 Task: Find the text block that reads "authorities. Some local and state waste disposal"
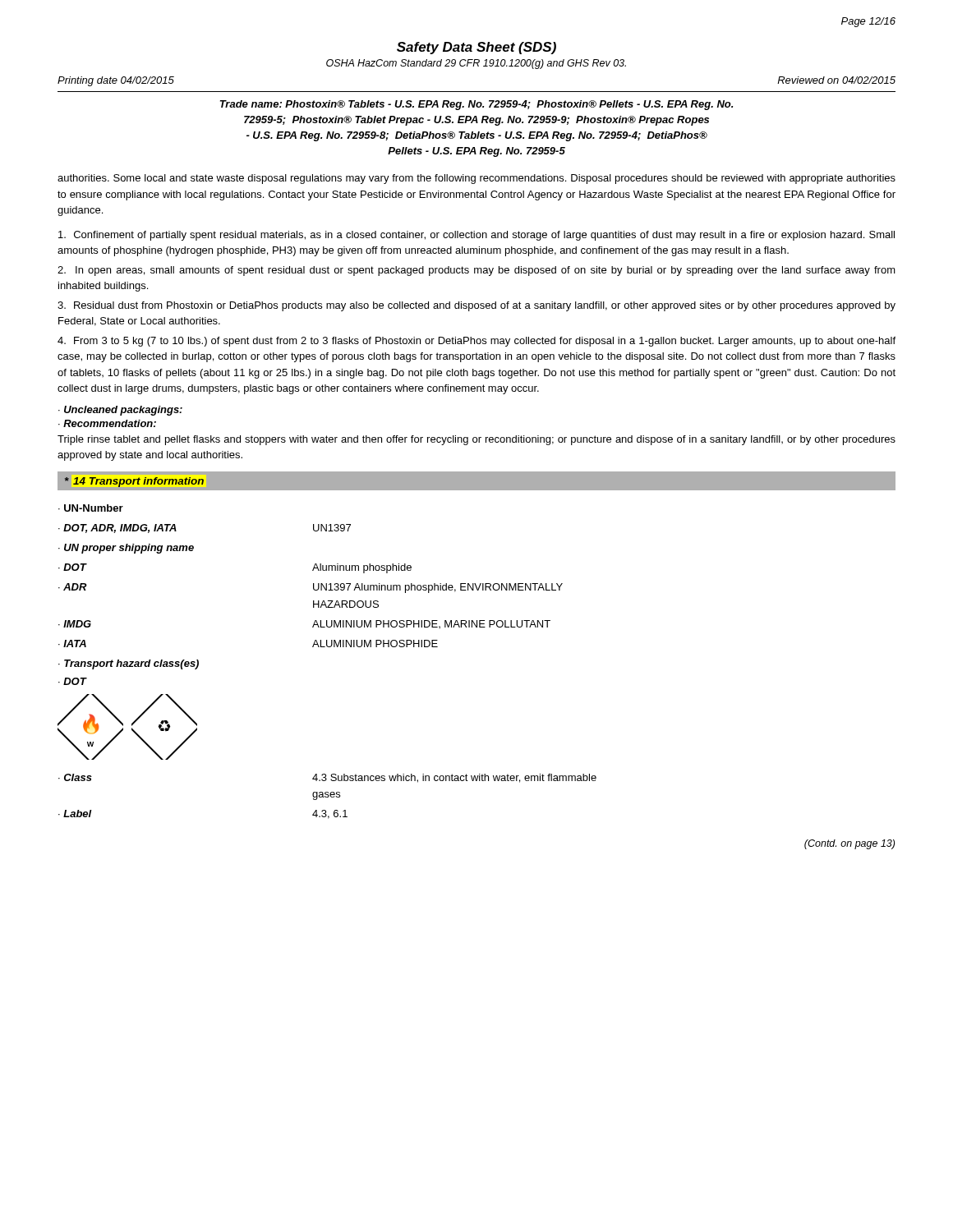click(476, 194)
